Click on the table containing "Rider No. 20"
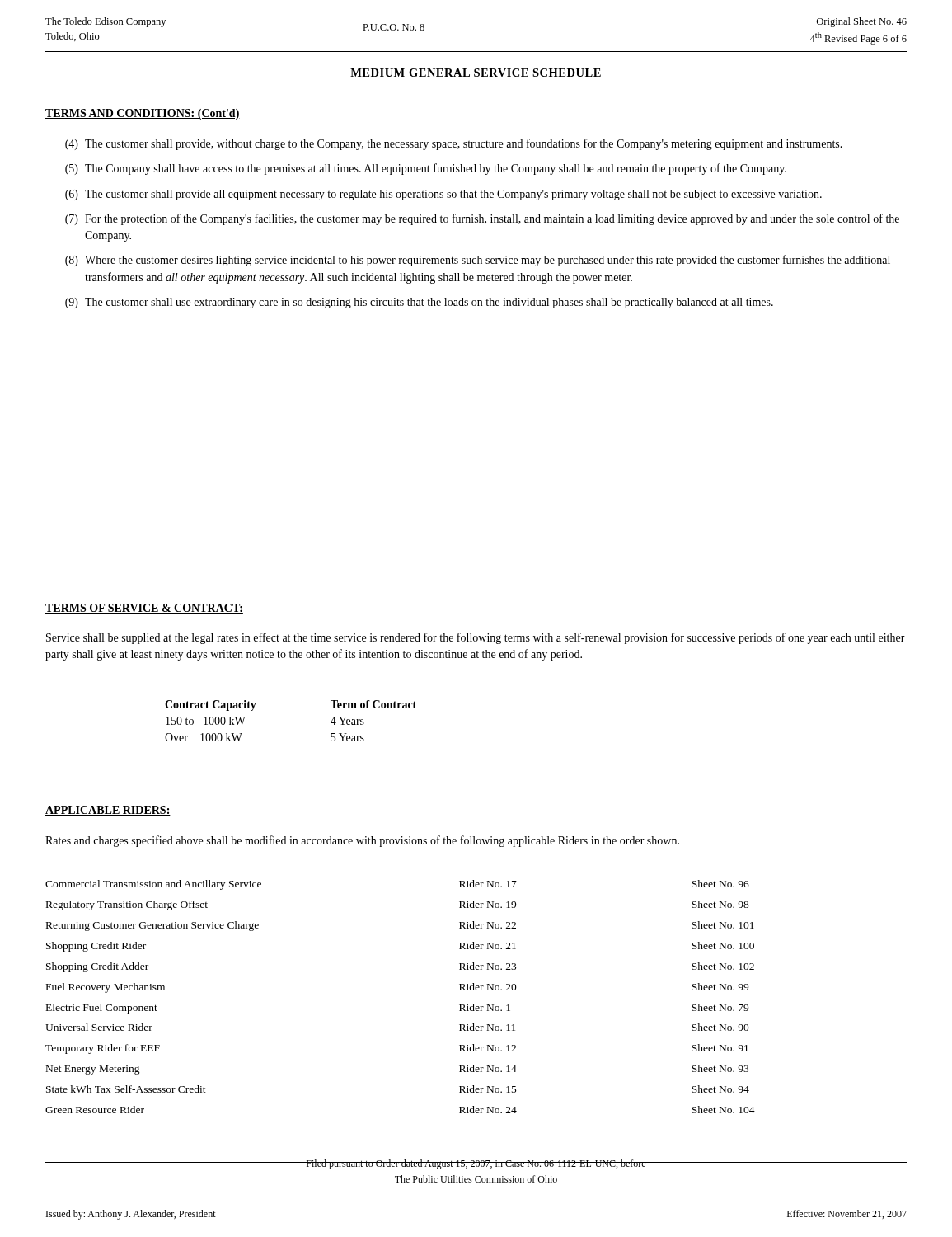 pyautogui.click(x=476, y=997)
